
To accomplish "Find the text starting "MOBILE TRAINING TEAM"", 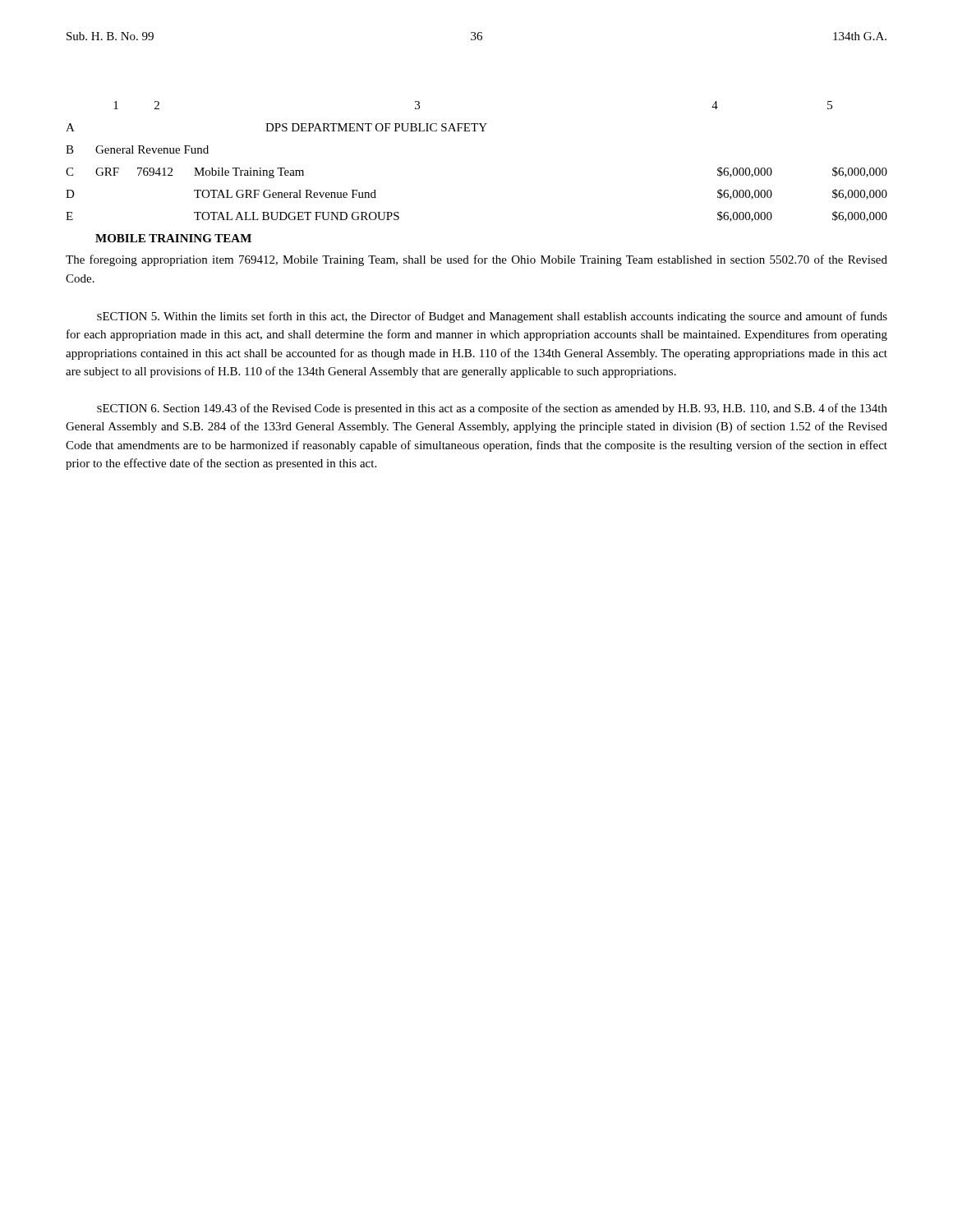I will (x=173, y=238).
